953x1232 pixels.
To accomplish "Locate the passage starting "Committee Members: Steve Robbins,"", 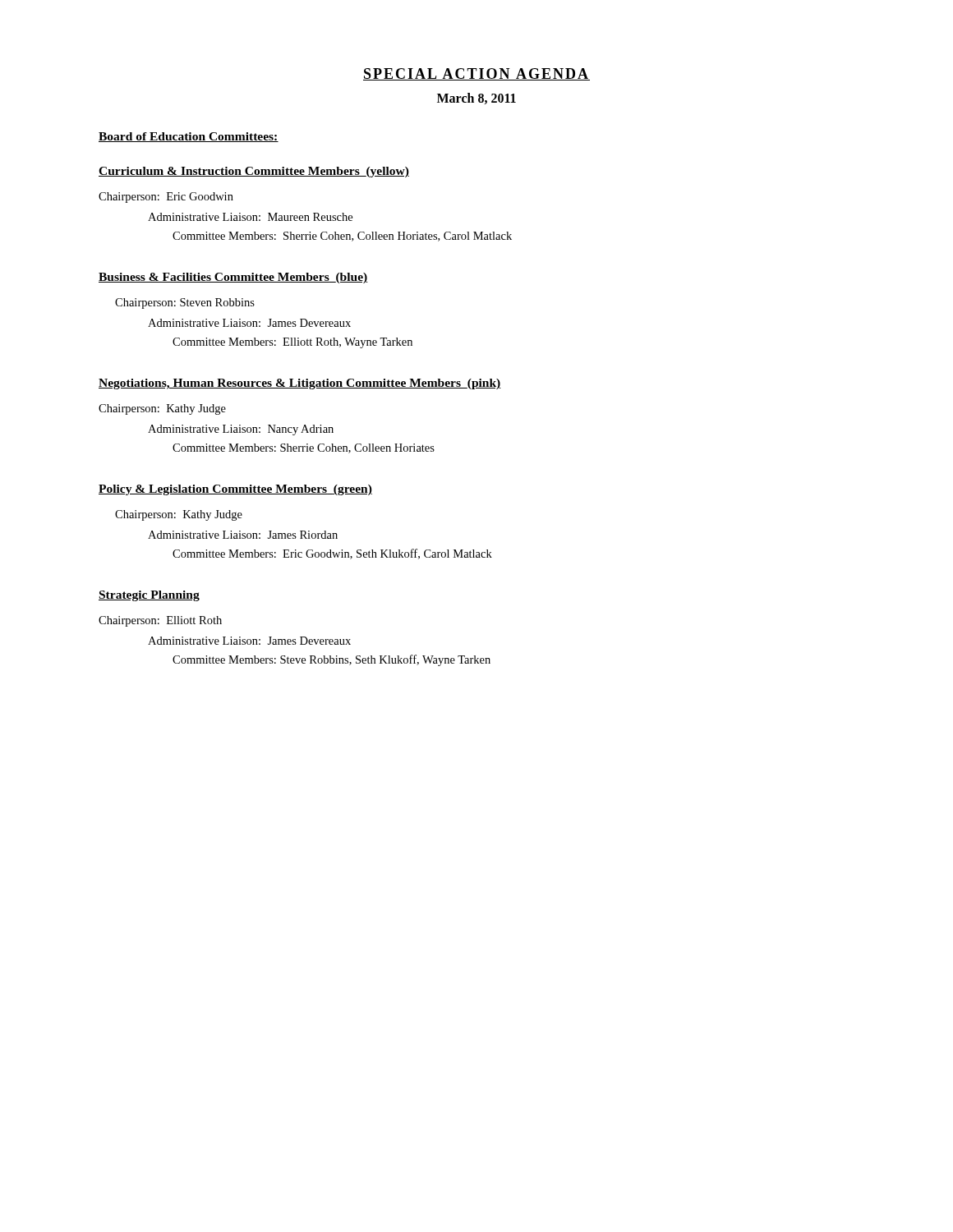I will pos(332,660).
